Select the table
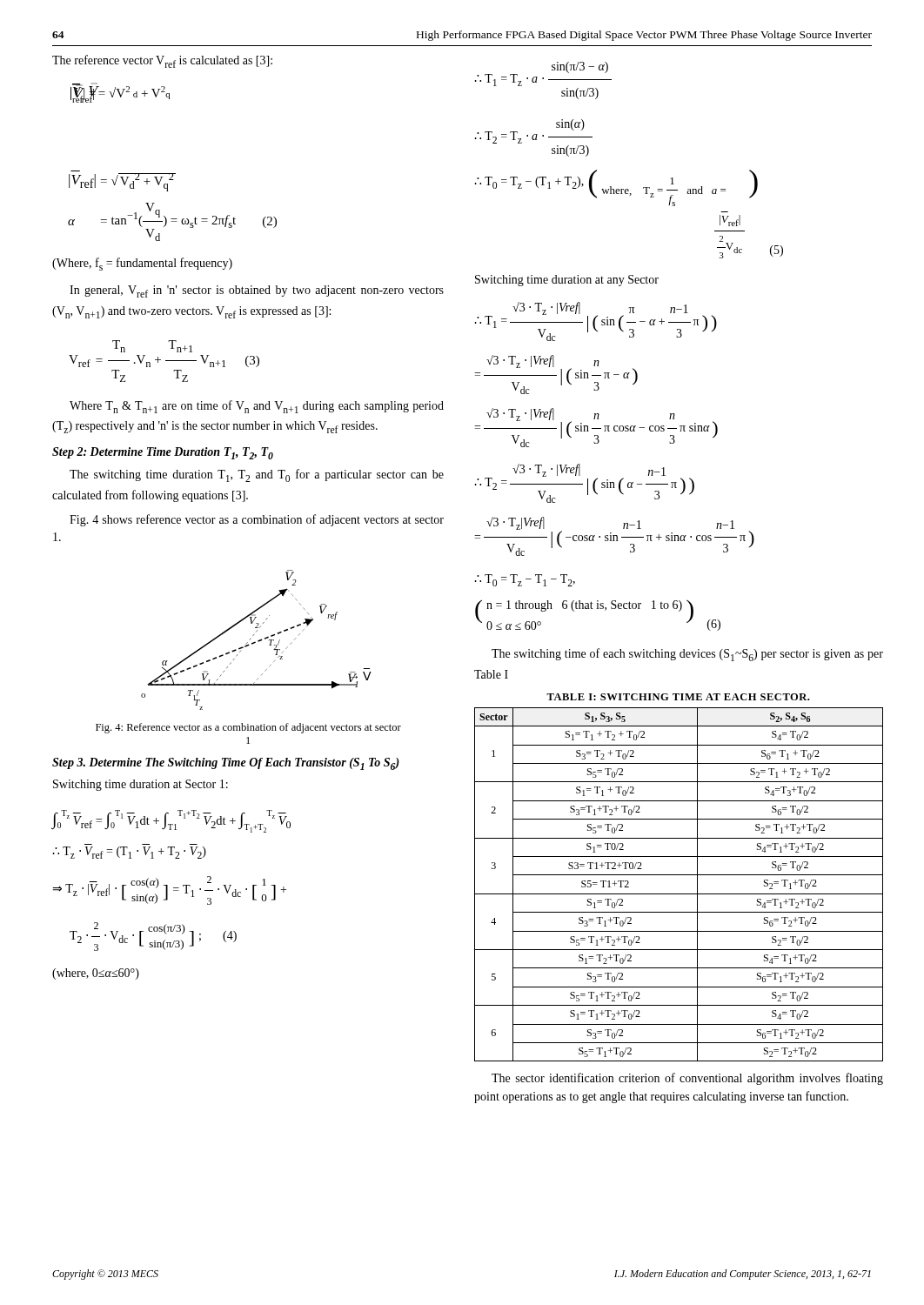Screen dimensions: 1305x924 (x=679, y=884)
